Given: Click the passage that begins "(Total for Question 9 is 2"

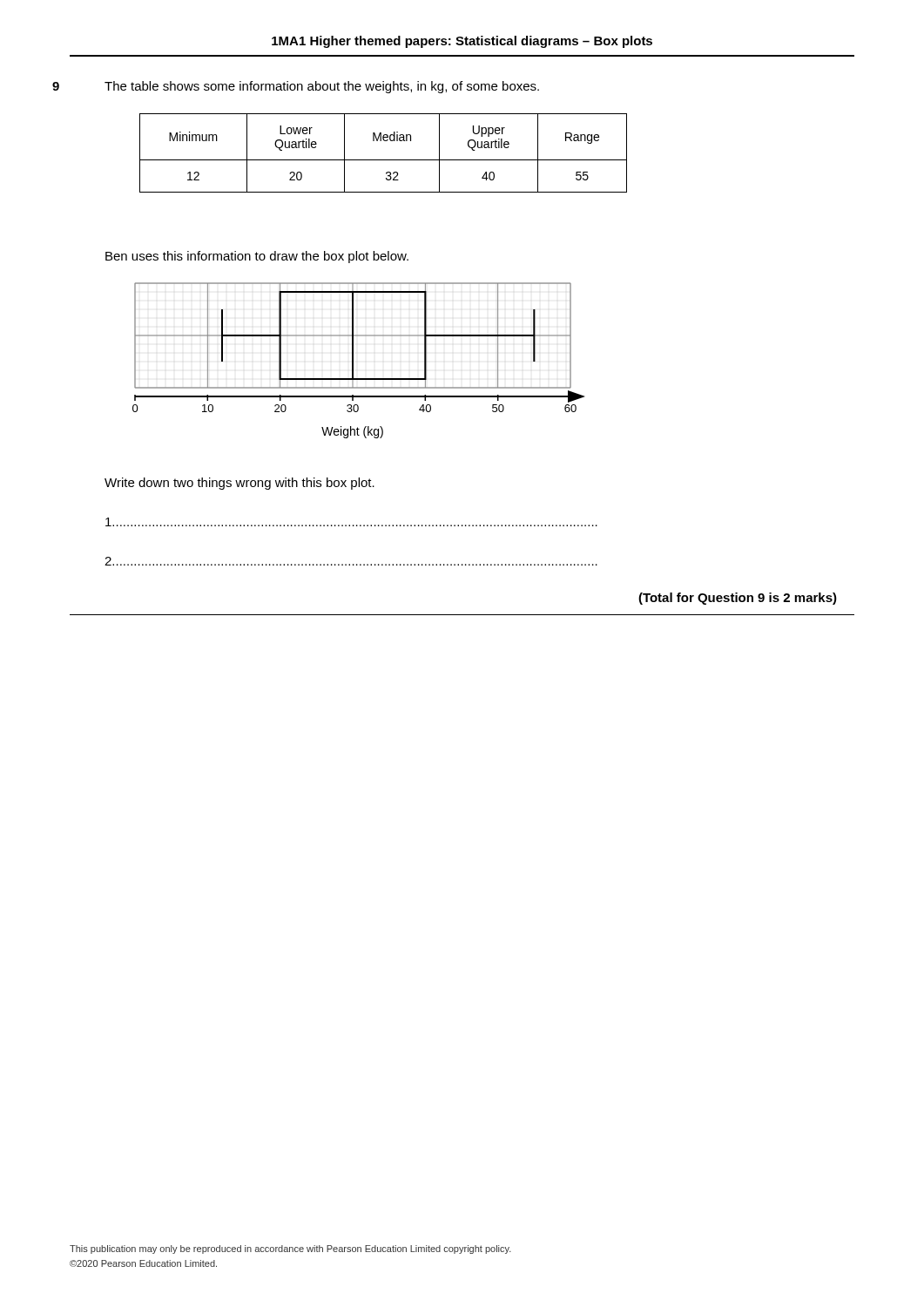Looking at the screenshot, I should click(x=738, y=597).
